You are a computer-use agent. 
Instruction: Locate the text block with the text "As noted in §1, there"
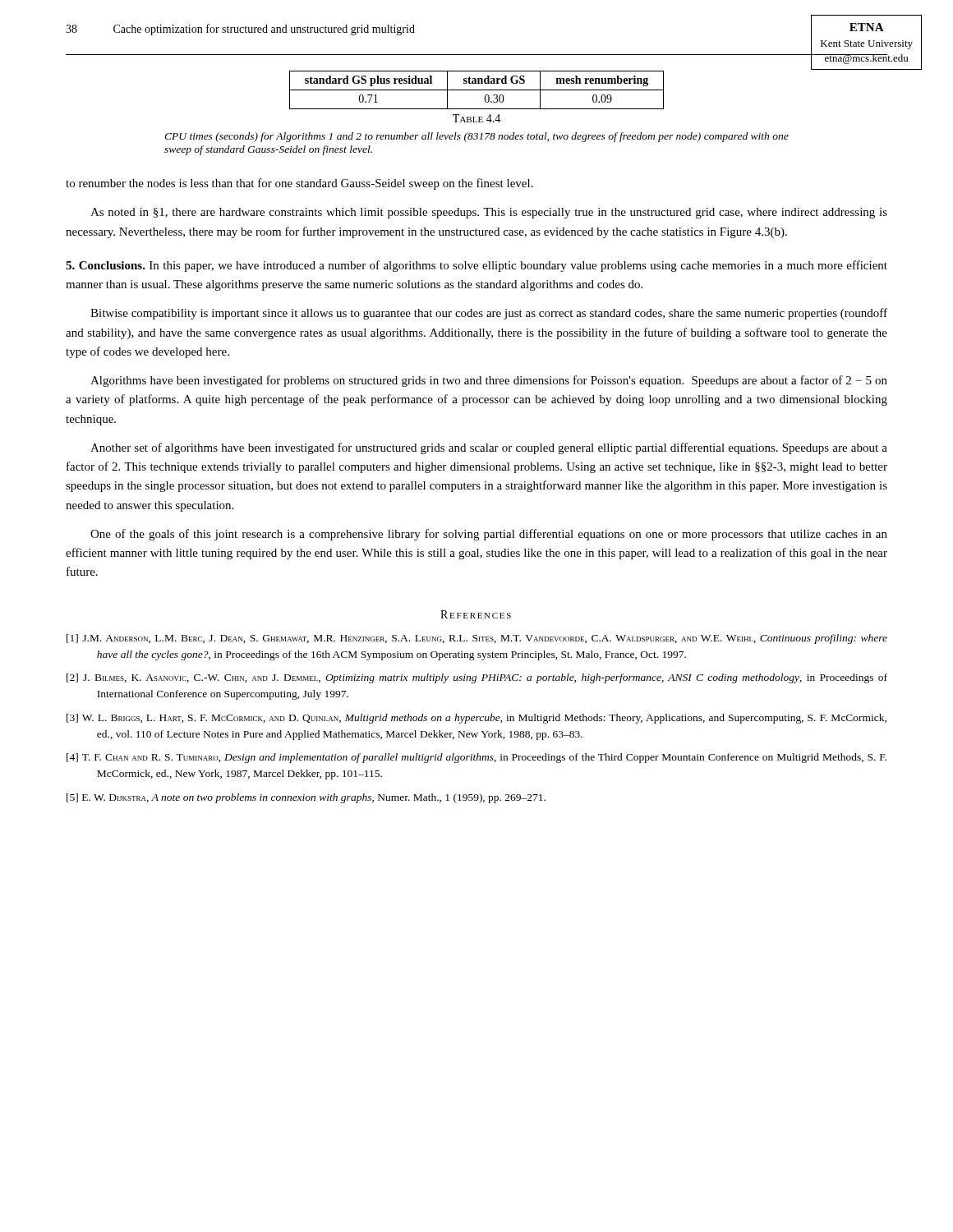click(476, 222)
